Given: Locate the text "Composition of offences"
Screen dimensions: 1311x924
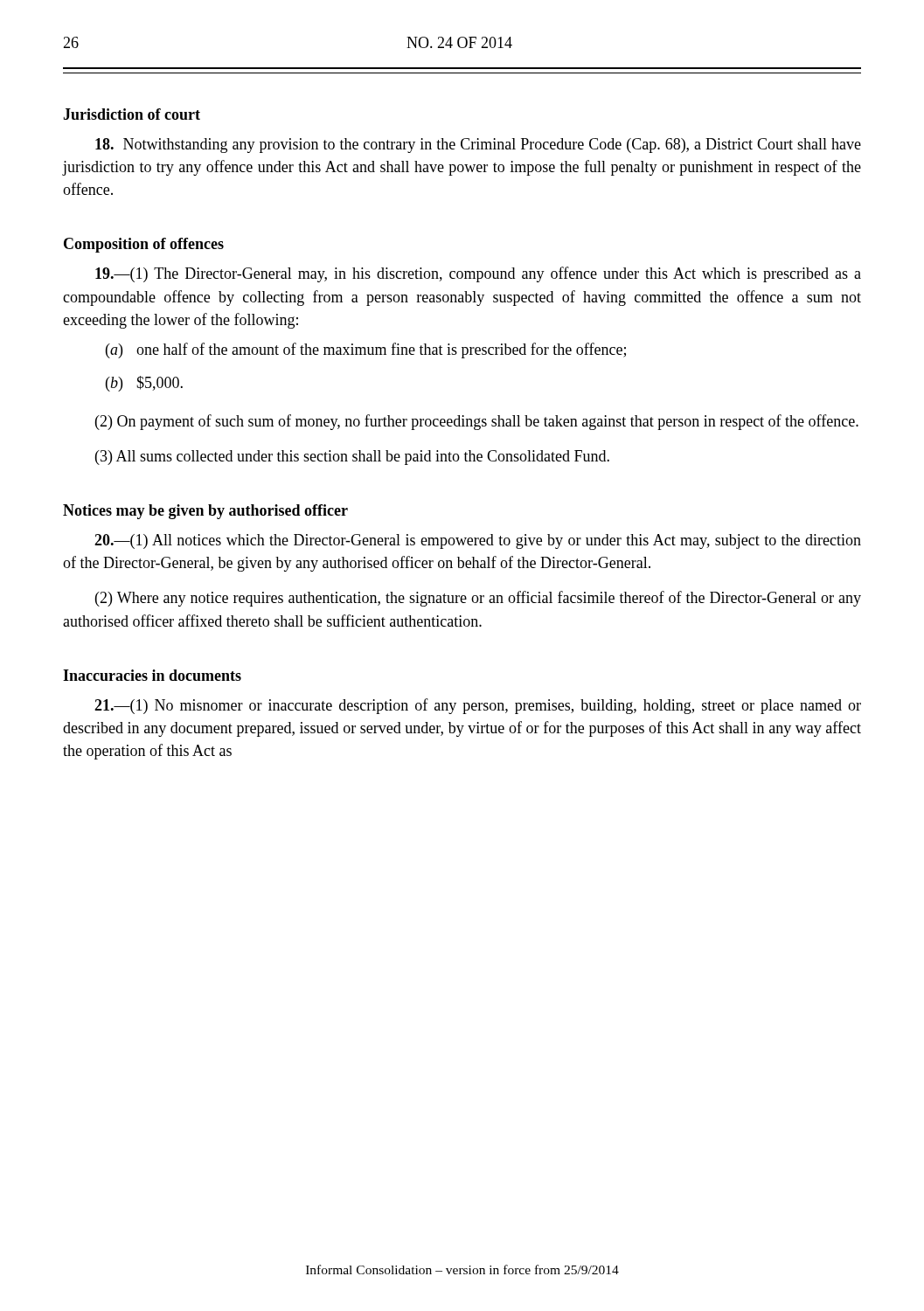Looking at the screenshot, I should (x=143, y=244).
